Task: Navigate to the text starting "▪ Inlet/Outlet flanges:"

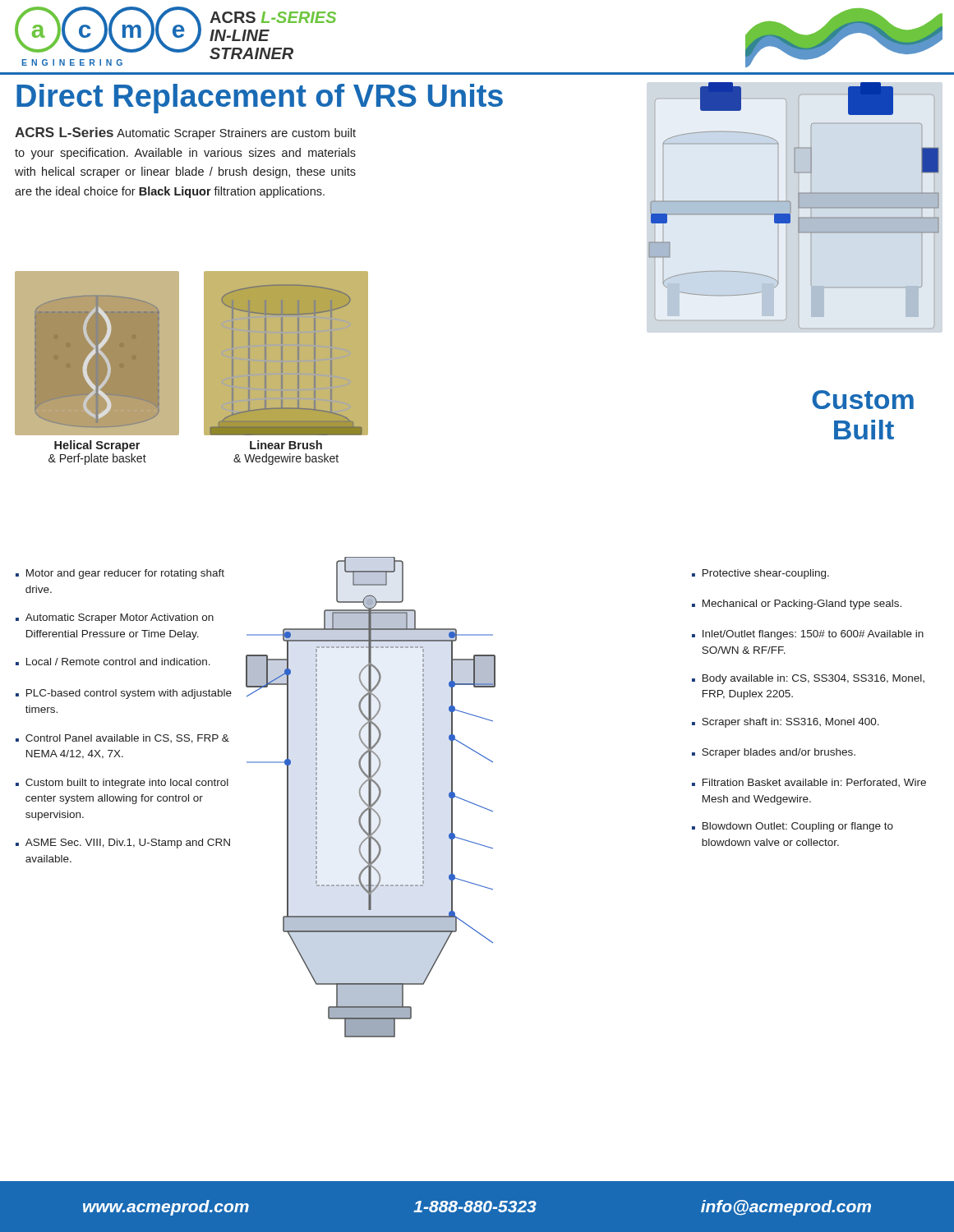Action: [815, 642]
